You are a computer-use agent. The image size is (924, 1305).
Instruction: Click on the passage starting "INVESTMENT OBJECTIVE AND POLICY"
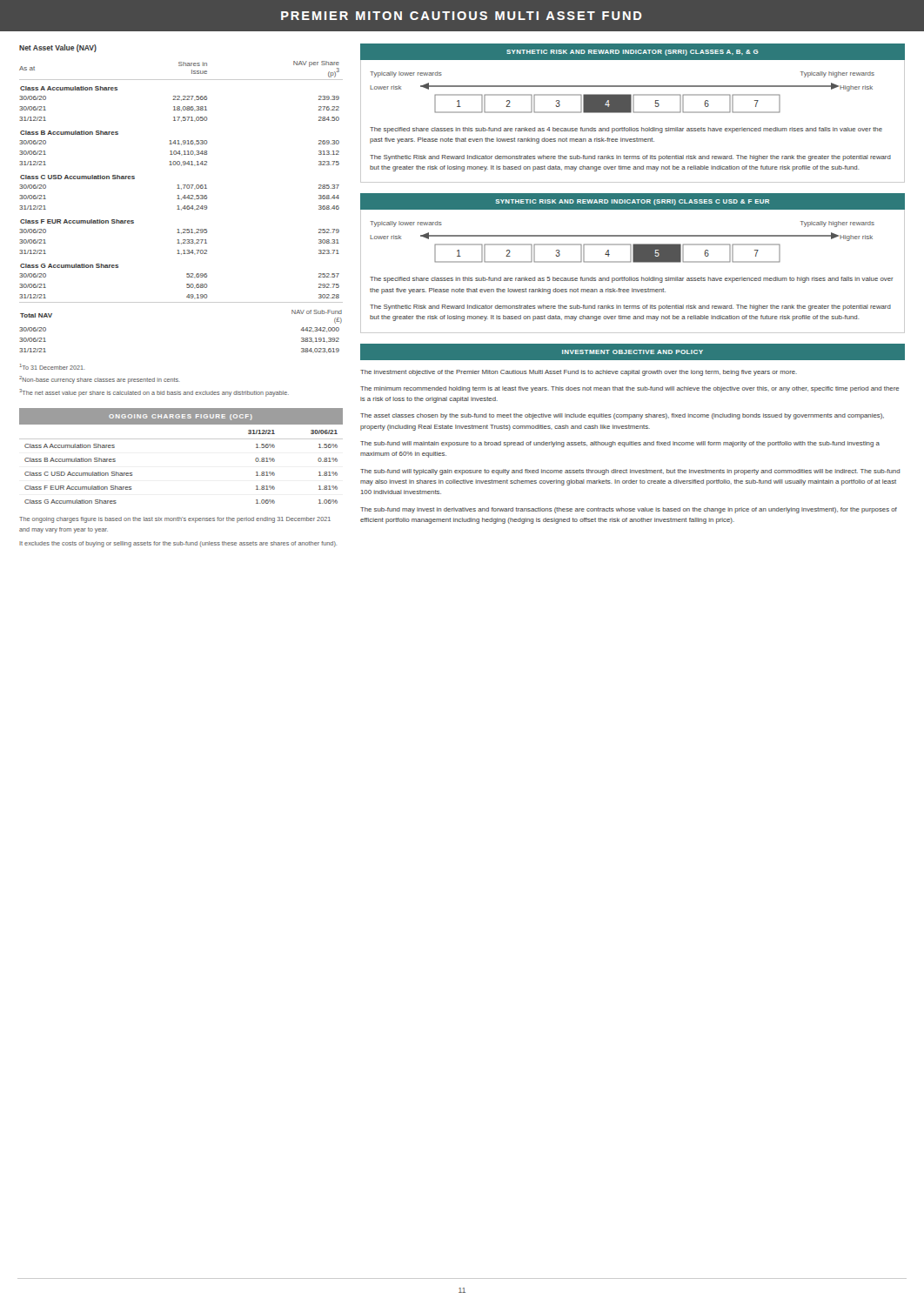(633, 351)
